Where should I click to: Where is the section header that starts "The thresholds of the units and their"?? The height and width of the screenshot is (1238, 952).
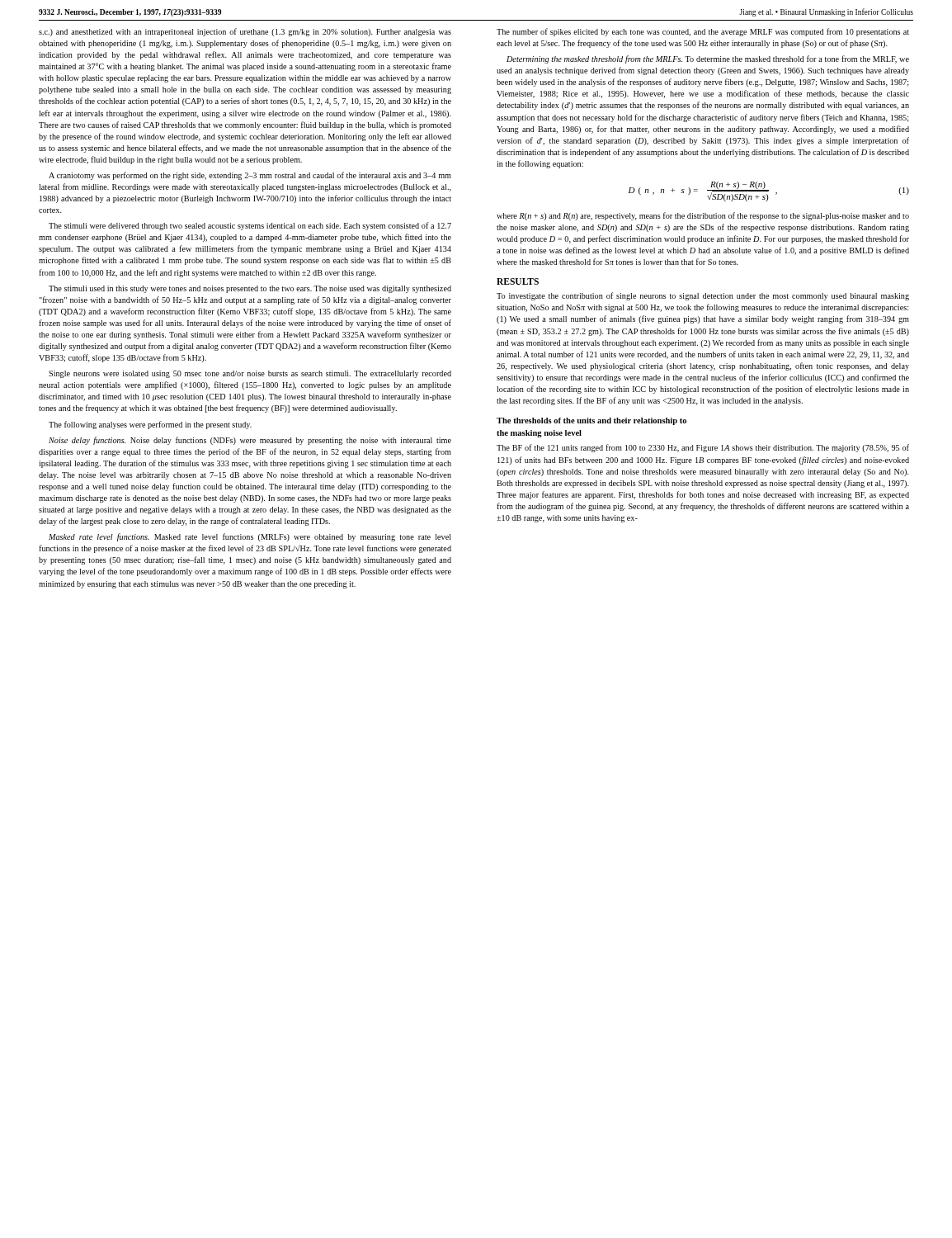(x=592, y=427)
